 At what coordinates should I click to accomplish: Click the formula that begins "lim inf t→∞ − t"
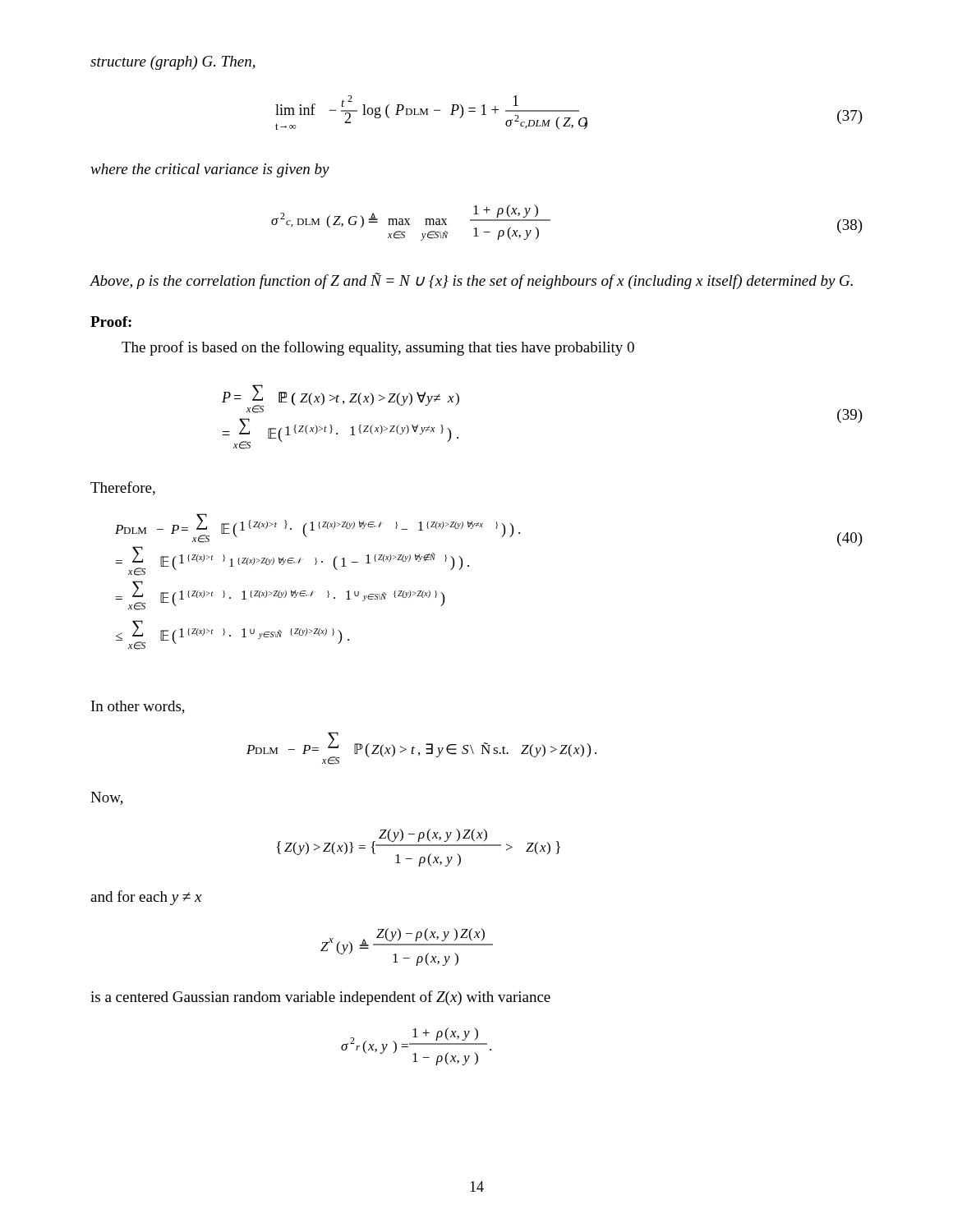coord(569,115)
